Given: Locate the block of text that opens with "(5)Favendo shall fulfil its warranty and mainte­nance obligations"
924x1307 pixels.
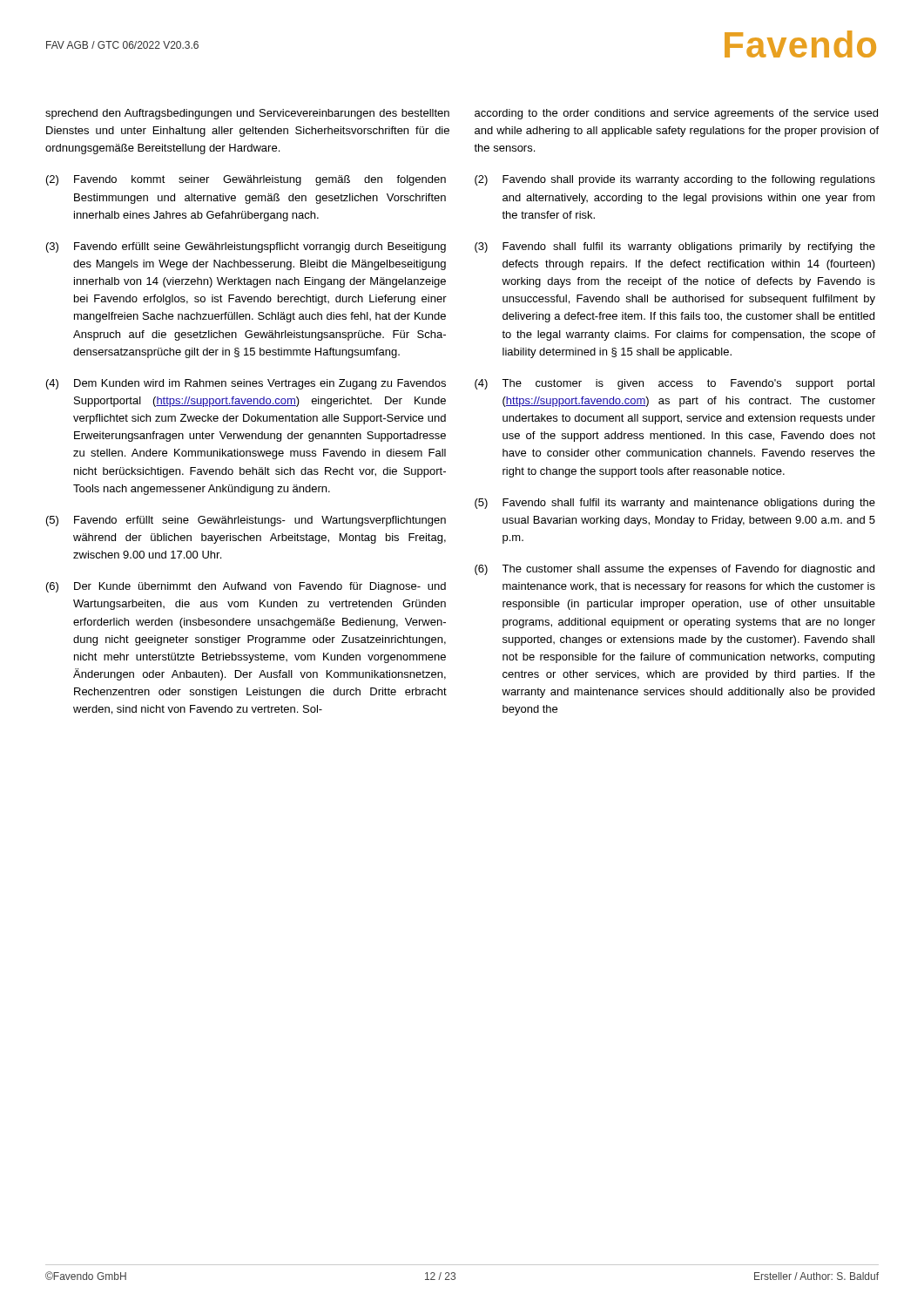Looking at the screenshot, I should pyautogui.click(x=676, y=520).
